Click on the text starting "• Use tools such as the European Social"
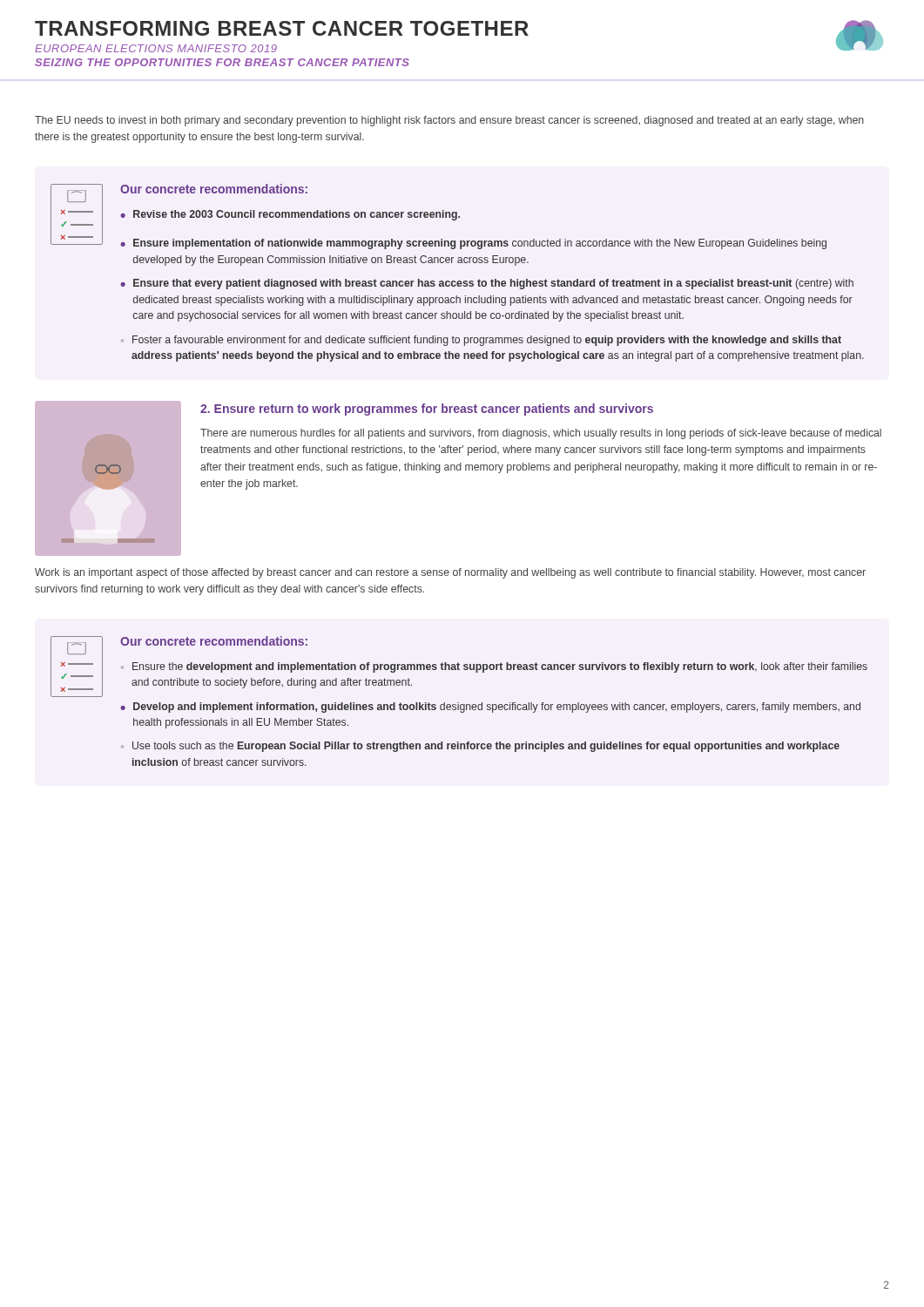924x1307 pixels. 494,754
